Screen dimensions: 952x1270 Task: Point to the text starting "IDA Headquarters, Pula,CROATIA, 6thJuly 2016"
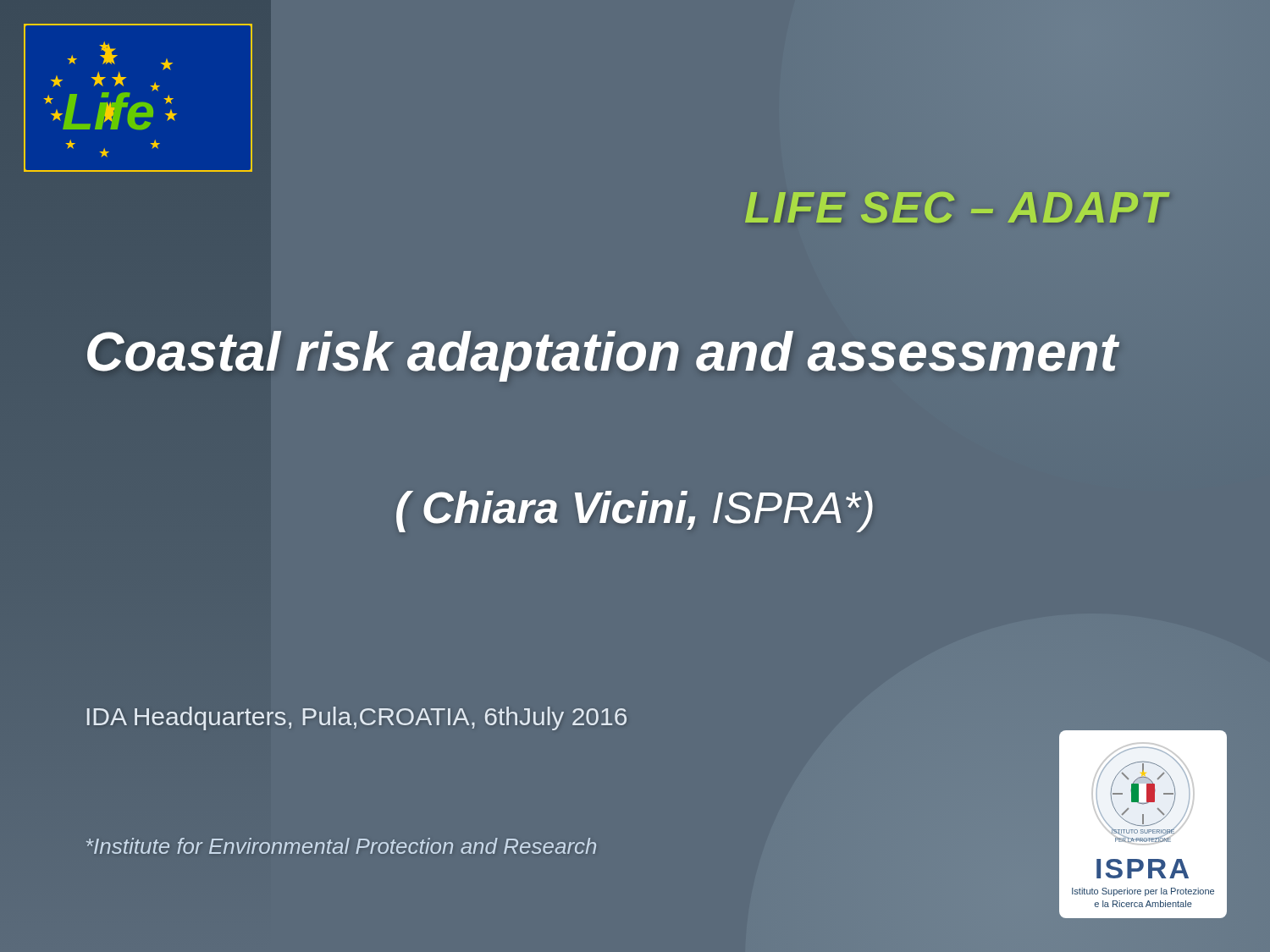[508, 717]
